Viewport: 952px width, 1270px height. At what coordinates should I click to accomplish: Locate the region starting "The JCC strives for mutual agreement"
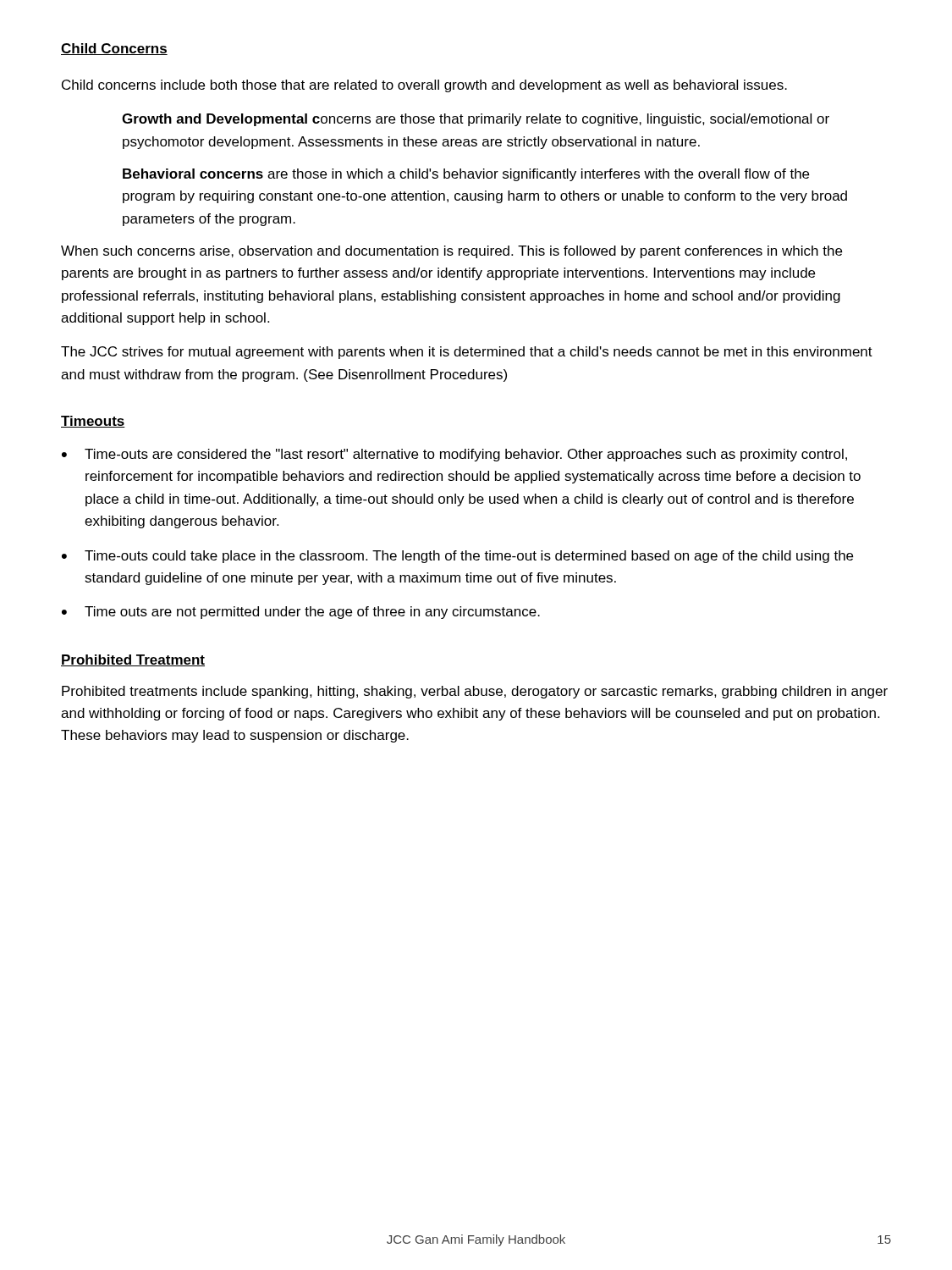(467, 363)
